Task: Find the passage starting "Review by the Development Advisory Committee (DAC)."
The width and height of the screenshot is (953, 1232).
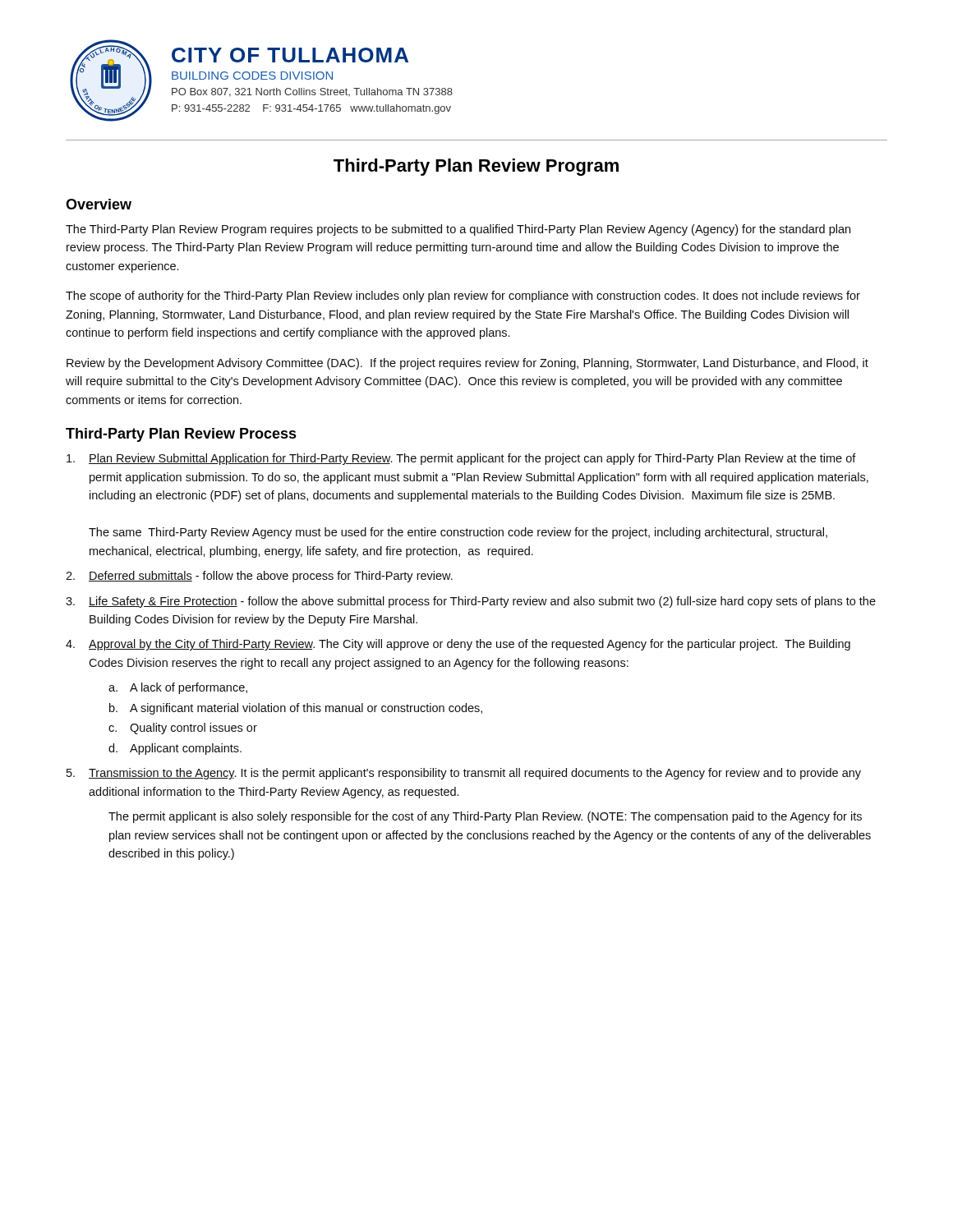Action: coord(467,381)
